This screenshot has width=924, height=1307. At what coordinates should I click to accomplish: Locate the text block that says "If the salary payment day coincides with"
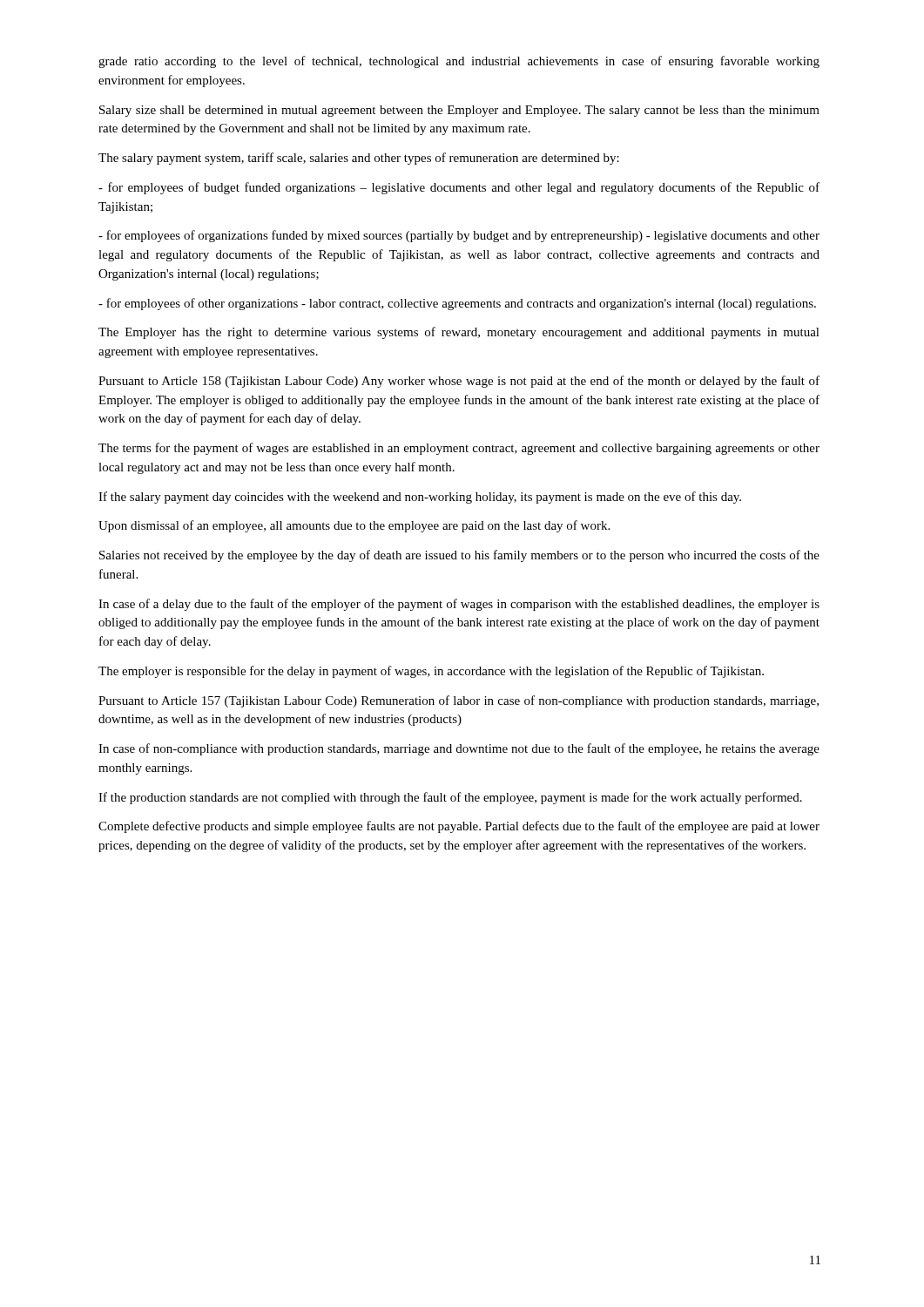[420, 496]
